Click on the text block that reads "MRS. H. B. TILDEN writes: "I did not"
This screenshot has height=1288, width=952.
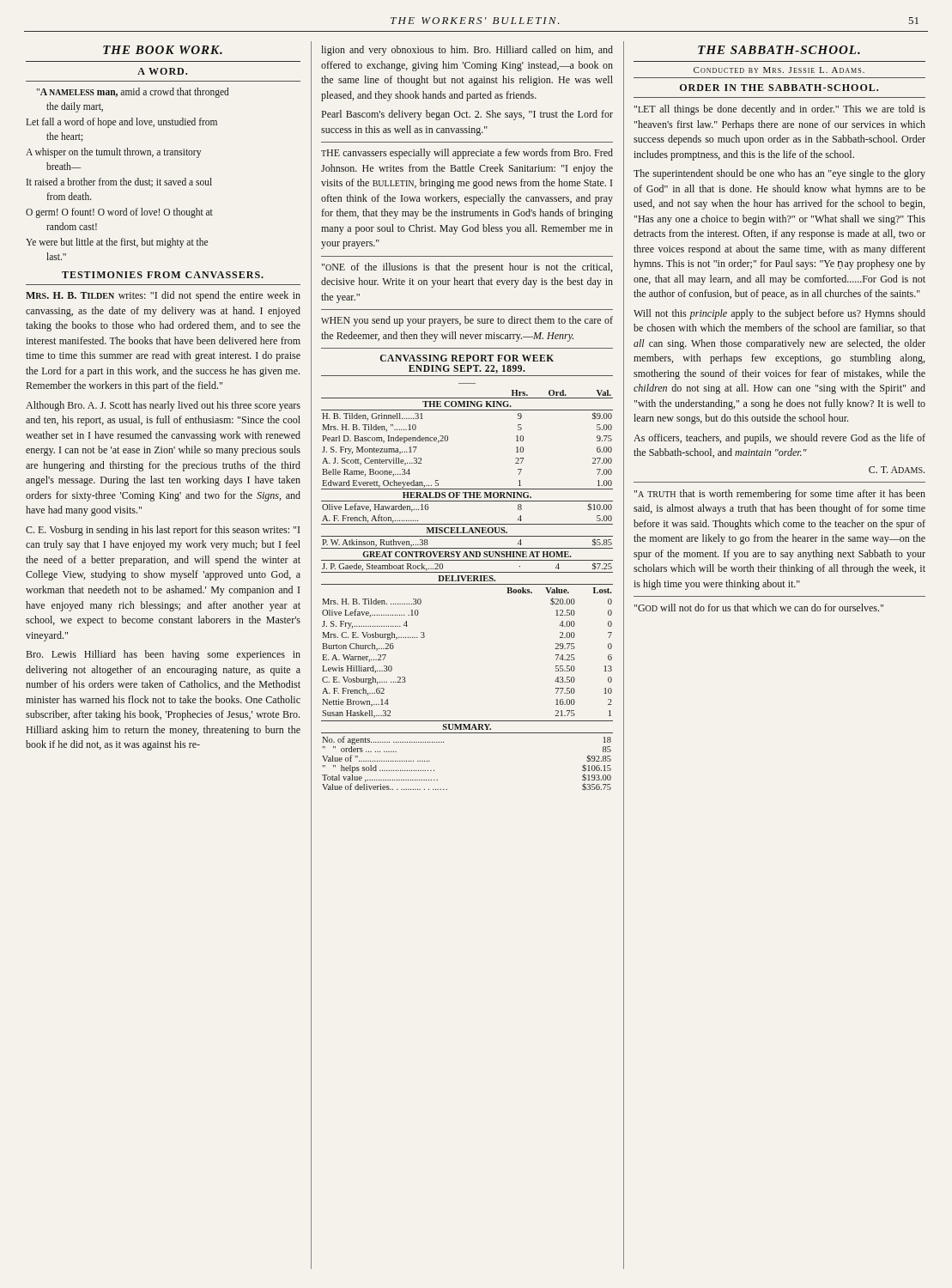(x=163, y=341)
